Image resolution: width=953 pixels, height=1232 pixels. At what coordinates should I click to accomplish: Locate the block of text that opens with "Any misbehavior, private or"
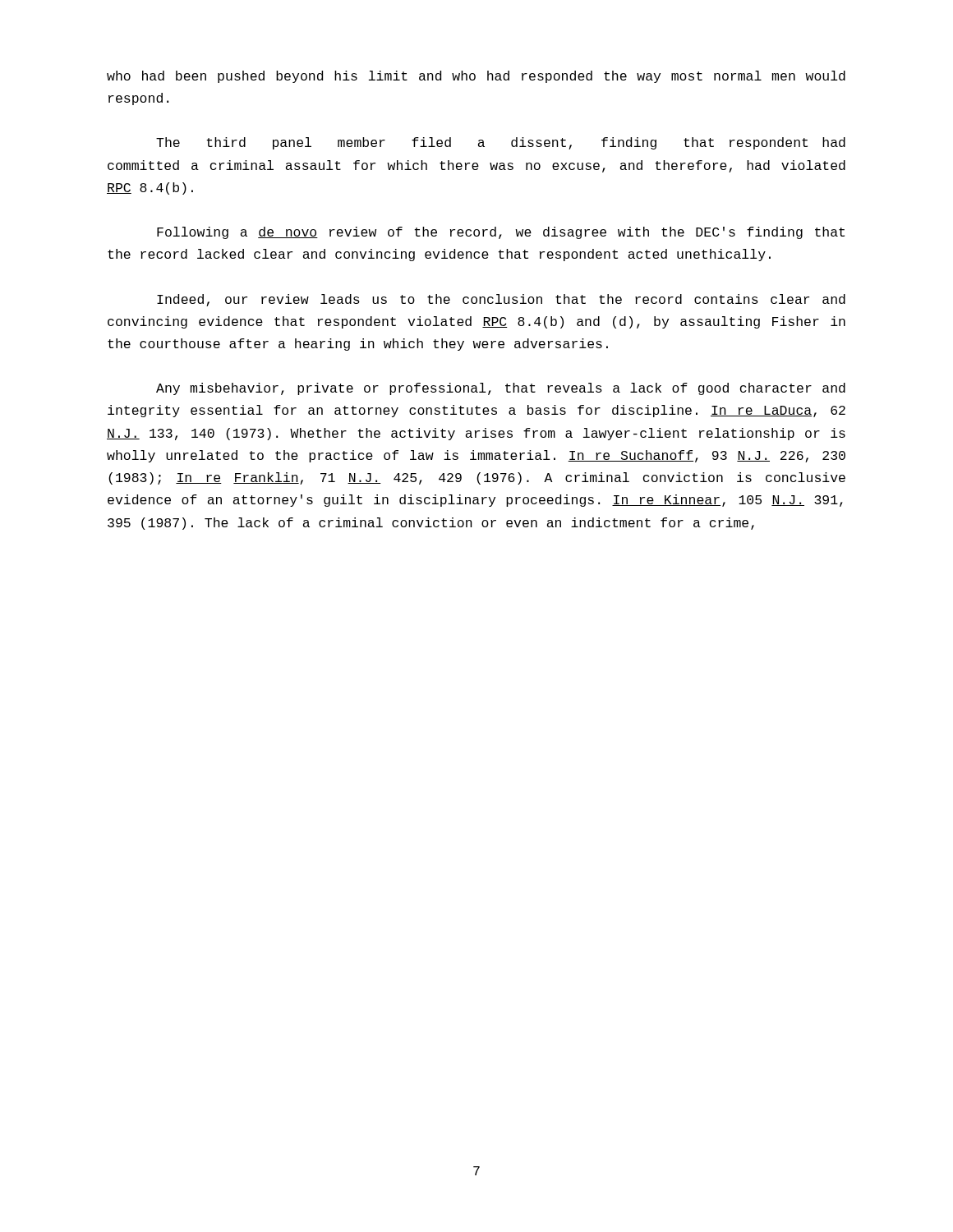[476, 456]
